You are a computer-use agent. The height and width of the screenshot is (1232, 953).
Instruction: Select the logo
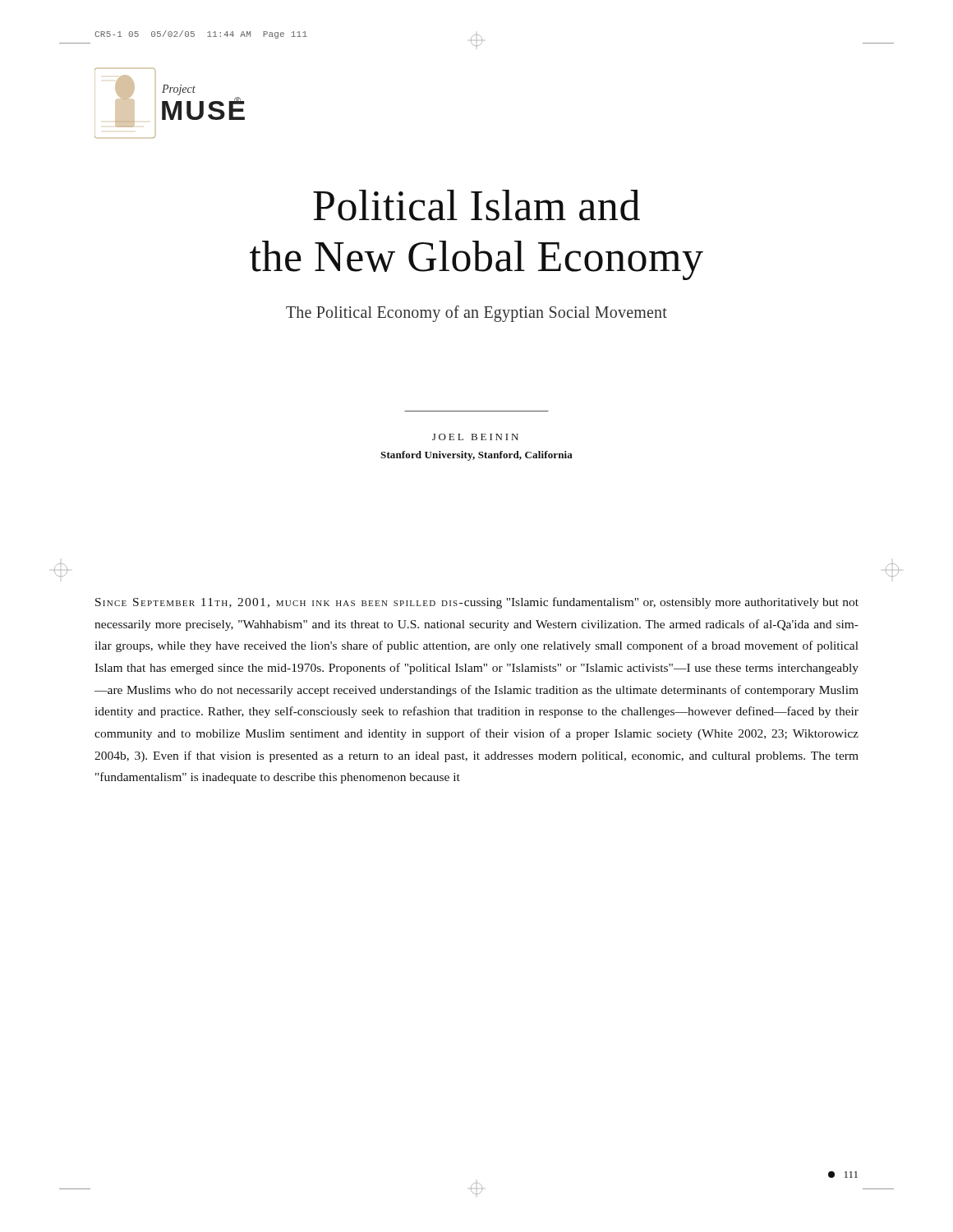click(x=170, y=107)
